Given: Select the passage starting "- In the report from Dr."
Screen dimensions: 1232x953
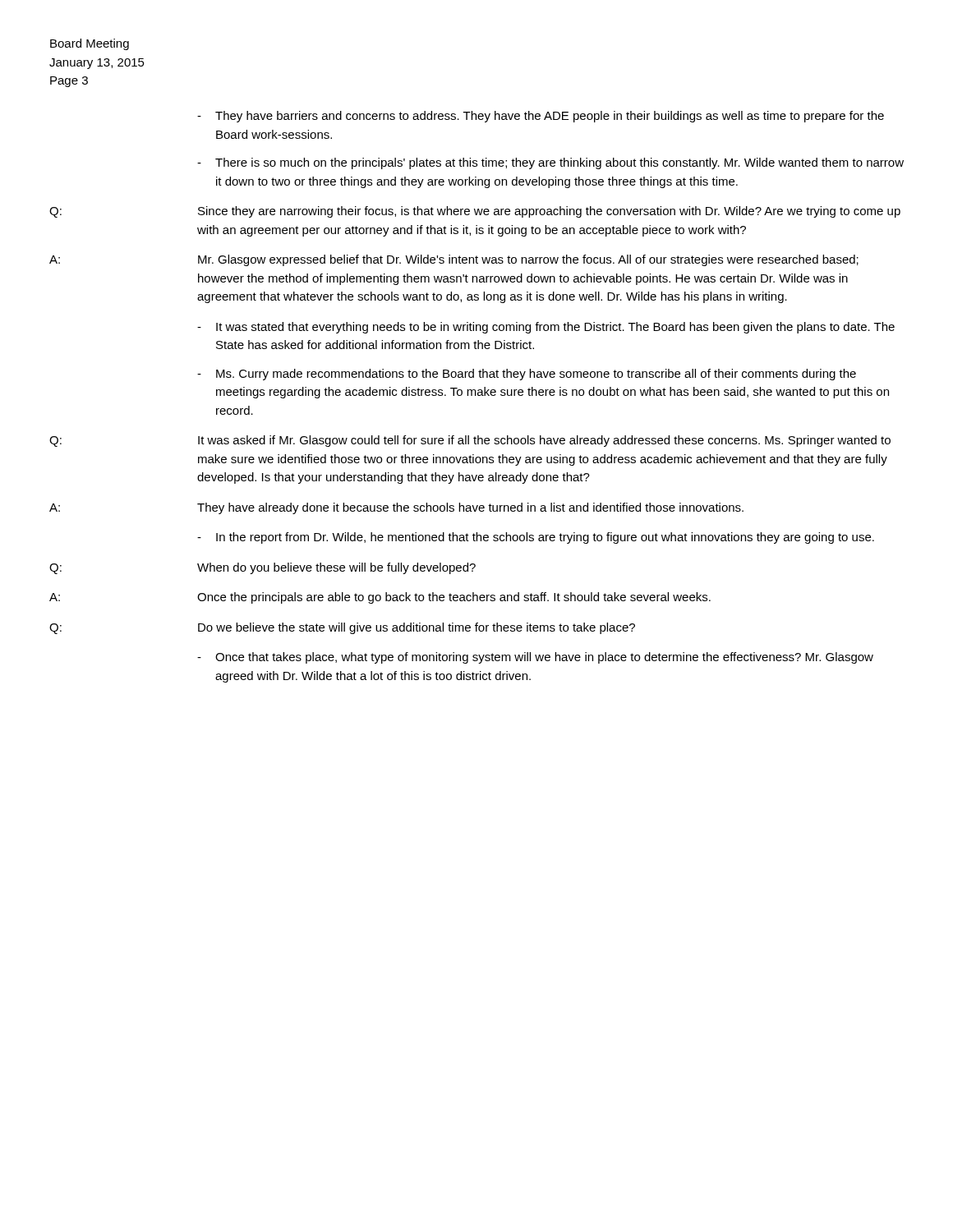Looking at the screenshot, I should coord(550,537).
